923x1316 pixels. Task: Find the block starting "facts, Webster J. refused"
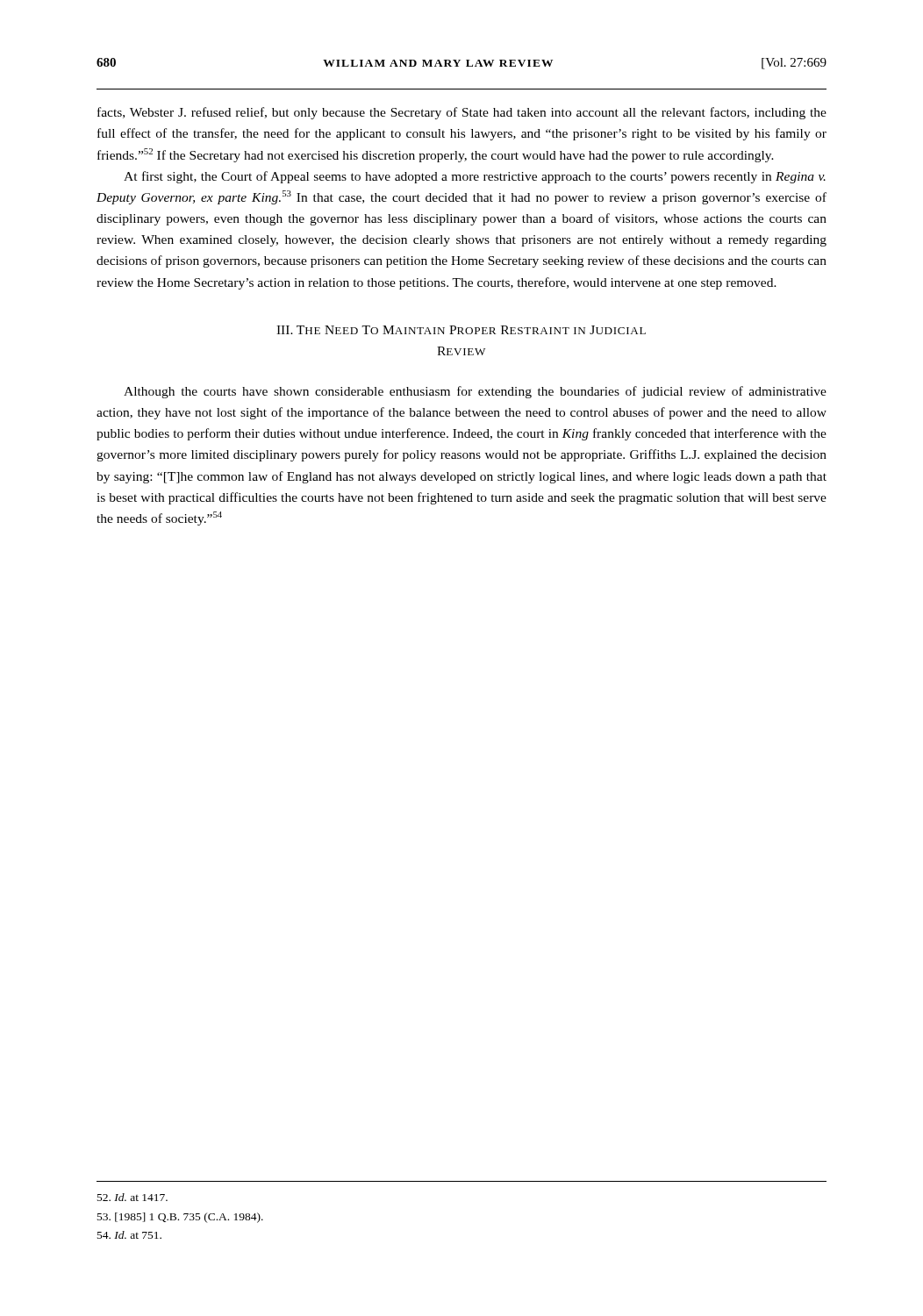[x=462, y=134]
